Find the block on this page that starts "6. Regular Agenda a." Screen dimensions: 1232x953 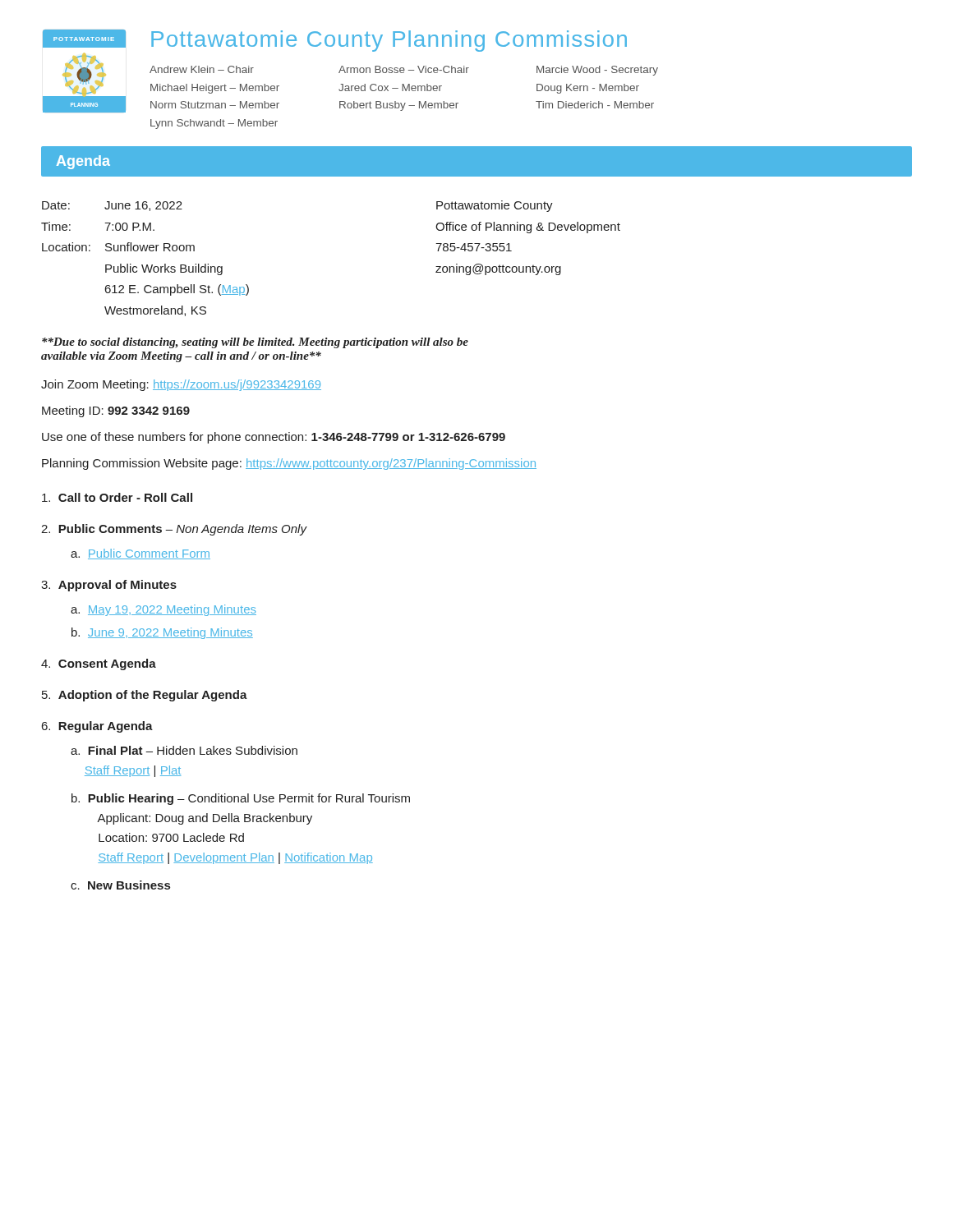(x=97, y=727)
